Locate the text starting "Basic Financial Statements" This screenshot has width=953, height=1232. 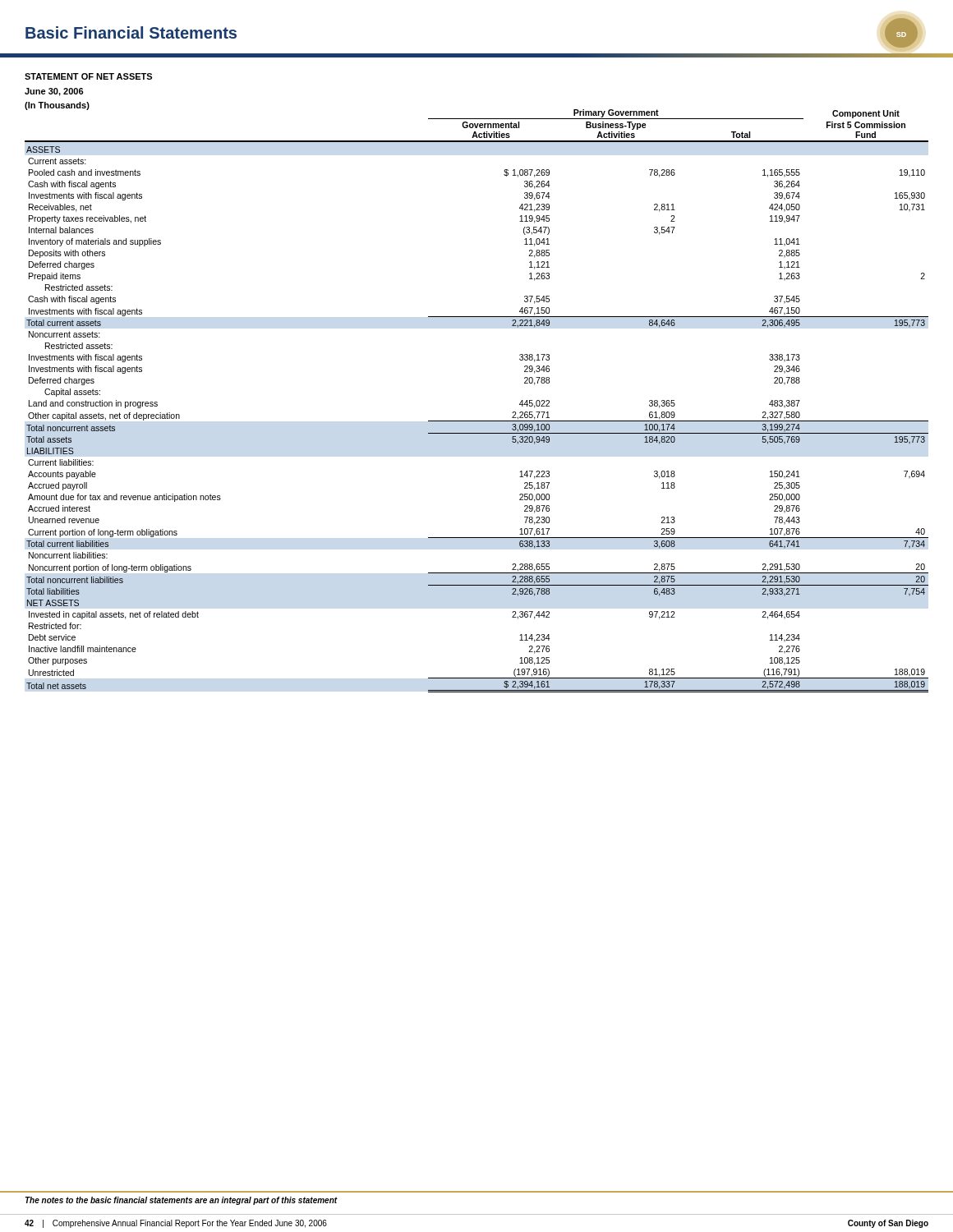[131, 32]
